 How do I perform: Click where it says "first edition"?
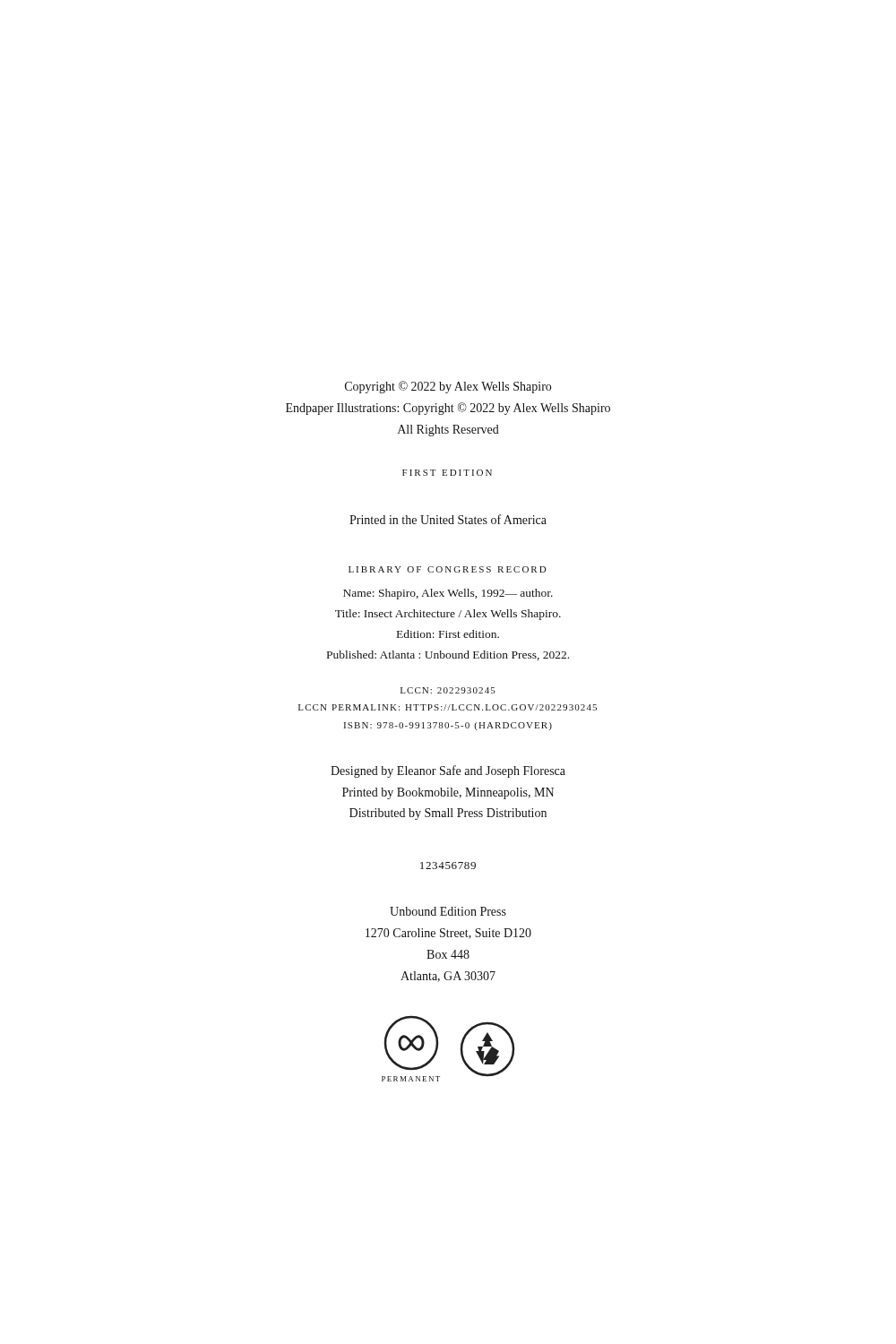click(448, 473)
